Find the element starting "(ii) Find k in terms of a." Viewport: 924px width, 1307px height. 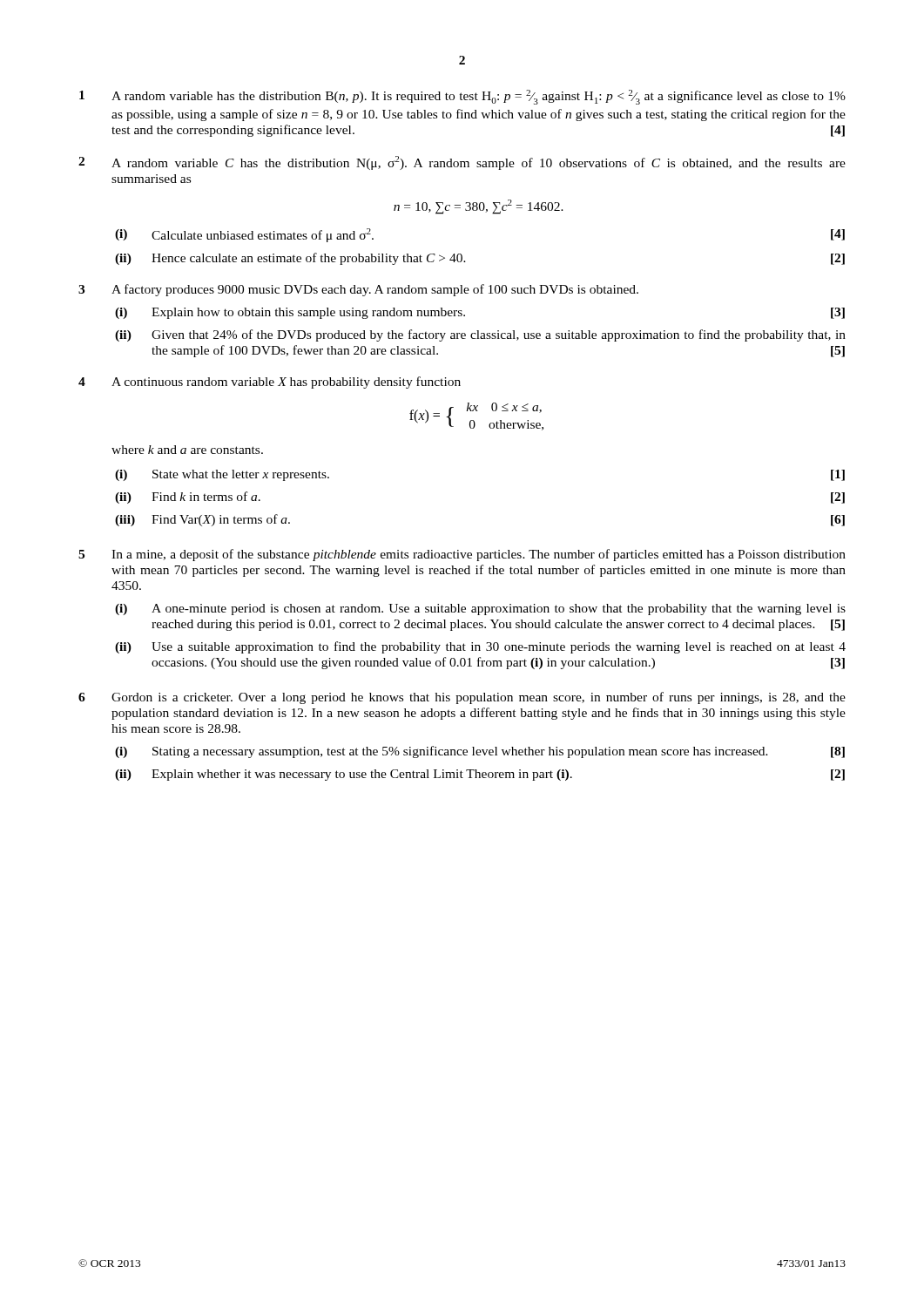pyautogui.click(x=204, y=497)
